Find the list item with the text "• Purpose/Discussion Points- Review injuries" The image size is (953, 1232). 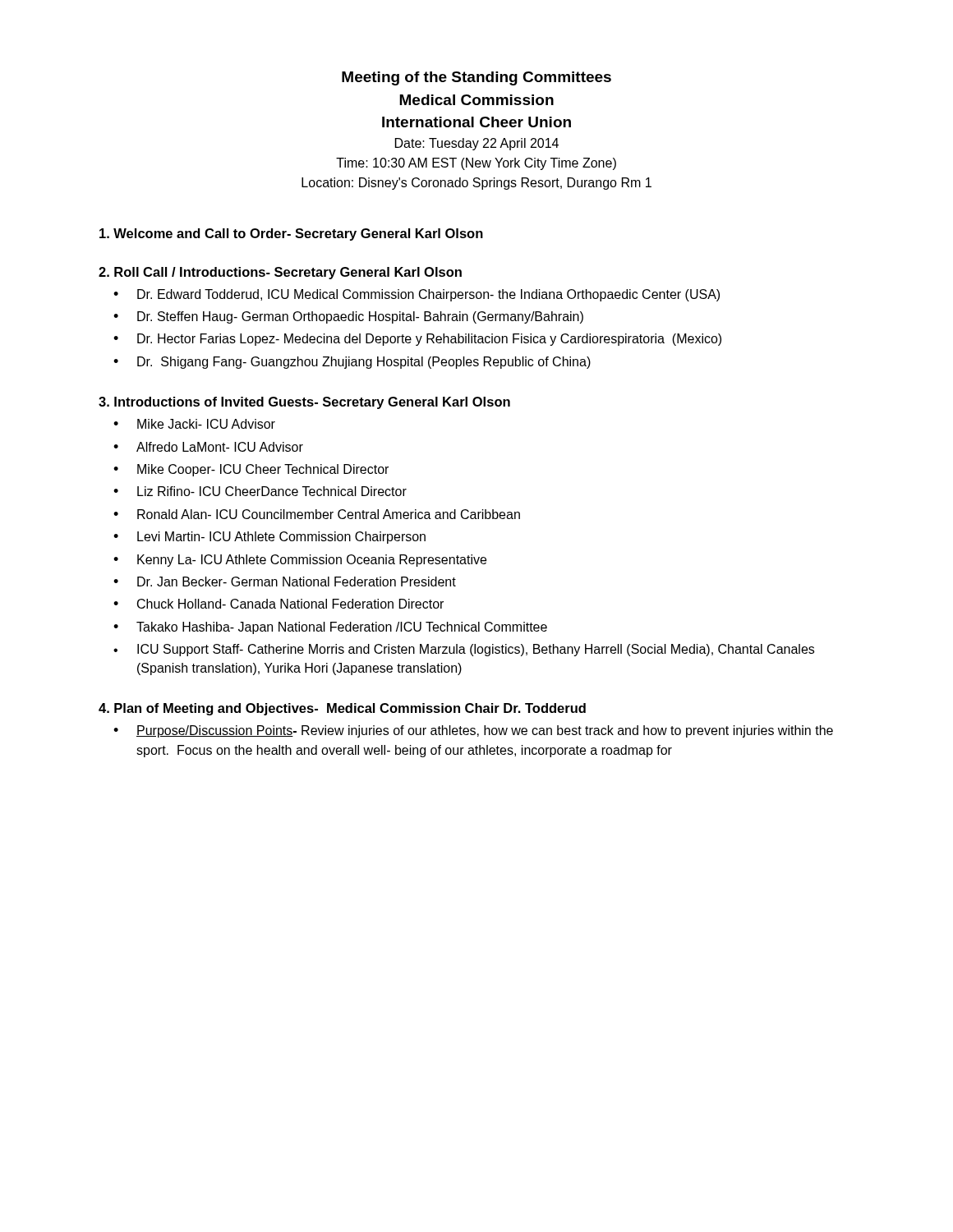coord(484,741)
